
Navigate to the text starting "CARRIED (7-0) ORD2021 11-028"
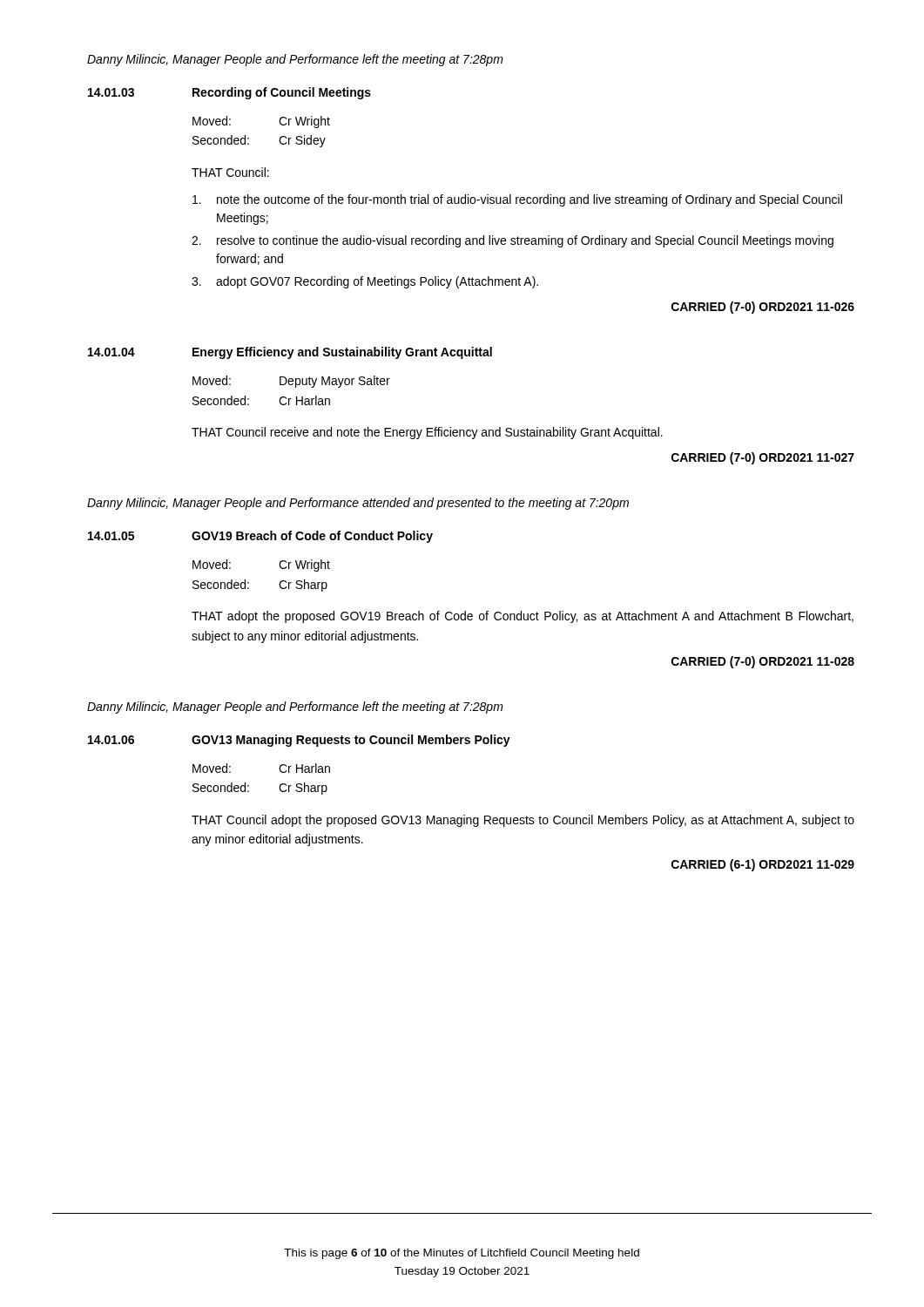[763, 661]
